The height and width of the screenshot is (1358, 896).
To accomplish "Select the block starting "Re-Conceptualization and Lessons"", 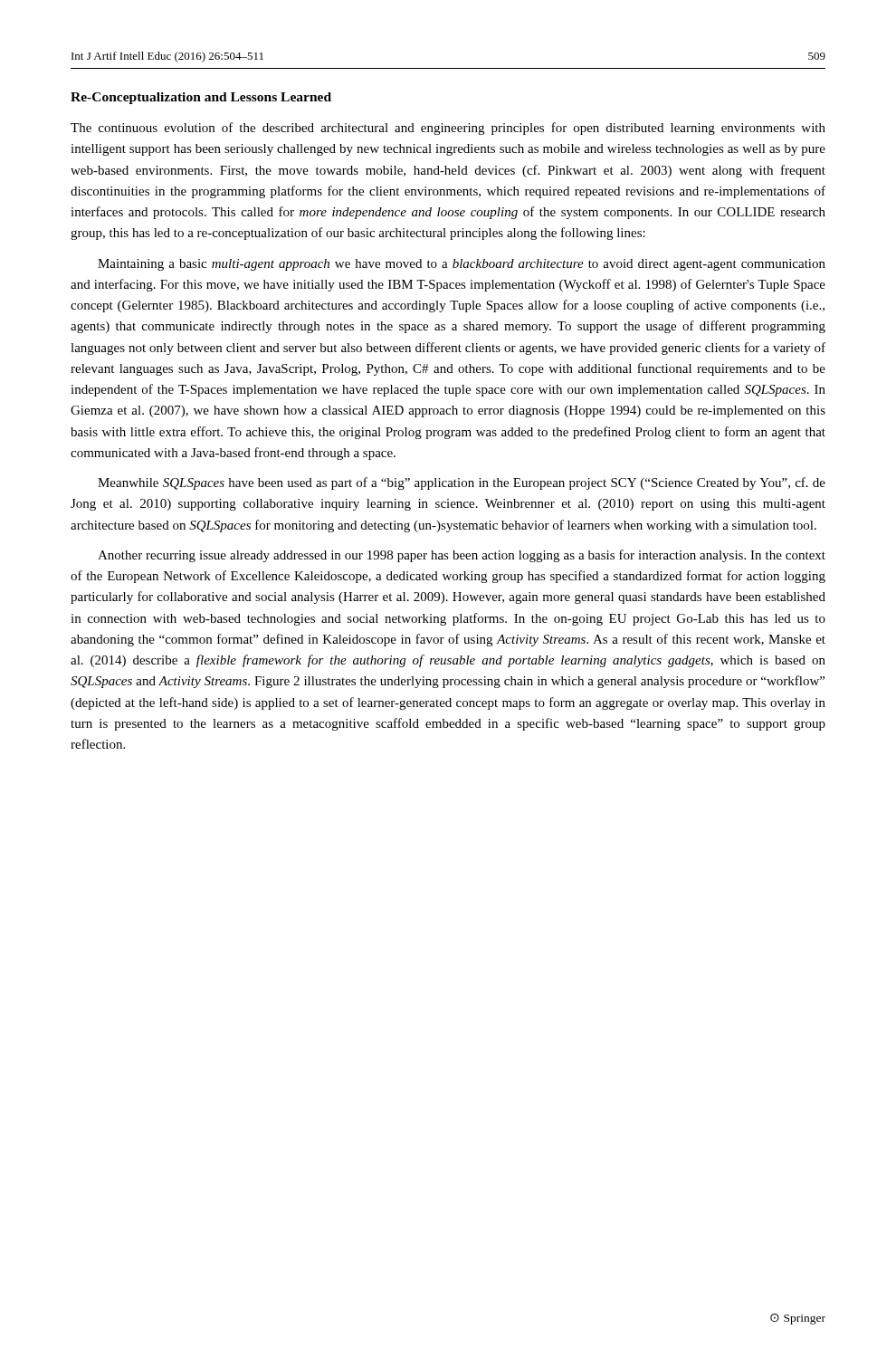I will [x=201, y=96].
